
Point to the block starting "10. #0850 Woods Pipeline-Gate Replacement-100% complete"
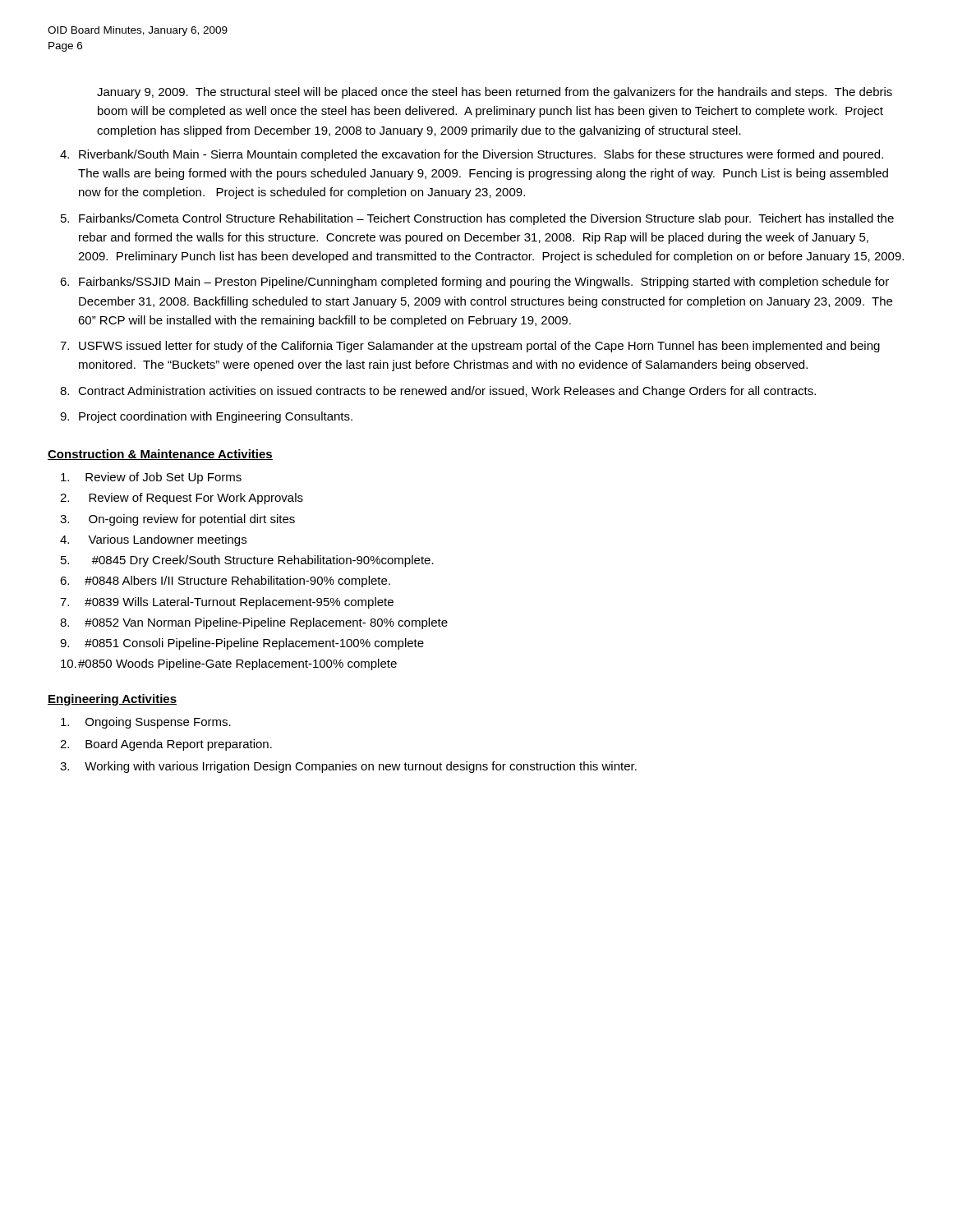tap(228, 663)
